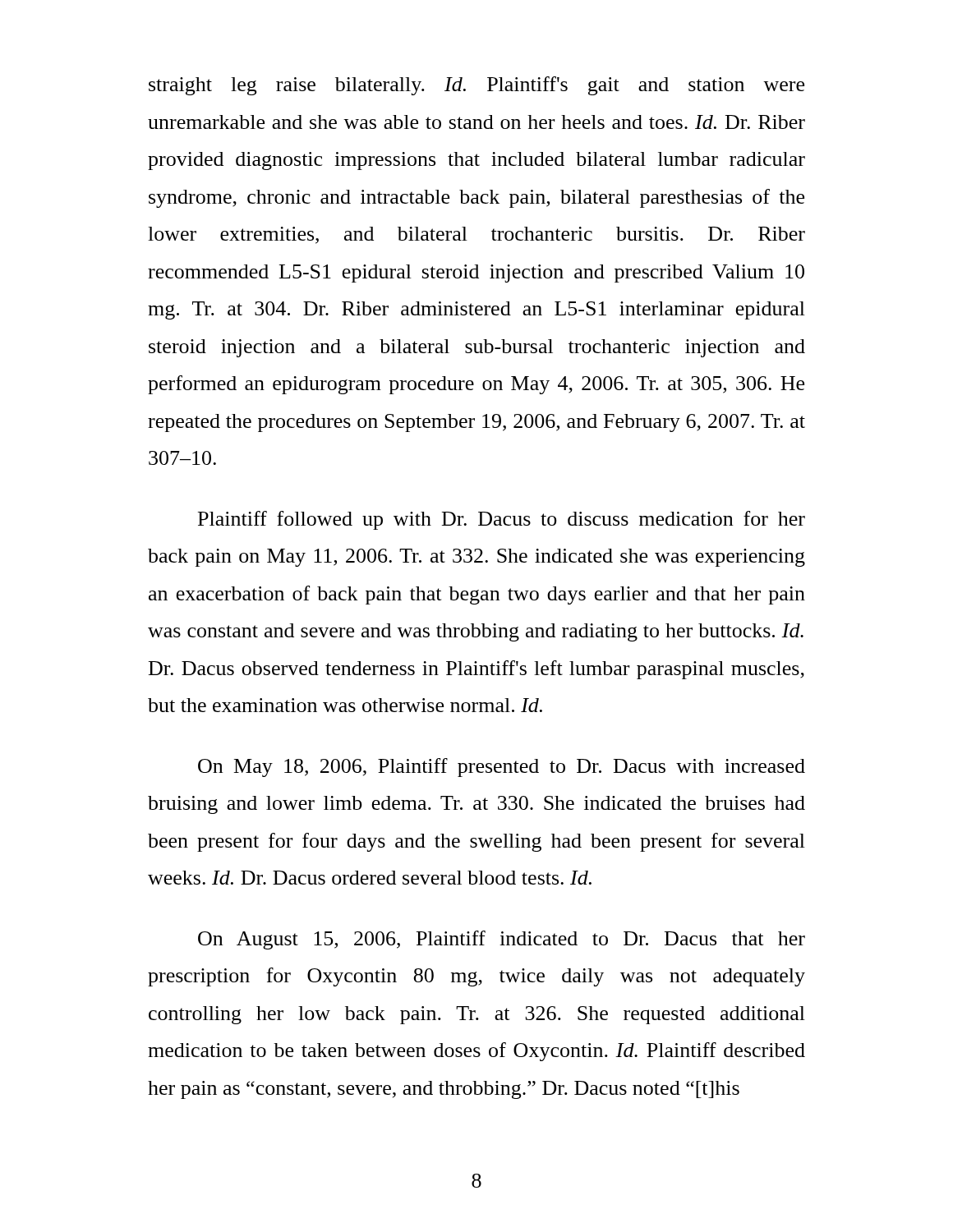
Task: Point to the text block starting "Plaintiff followed up with Dr. Dacus to"
Action: click(476, 612)
